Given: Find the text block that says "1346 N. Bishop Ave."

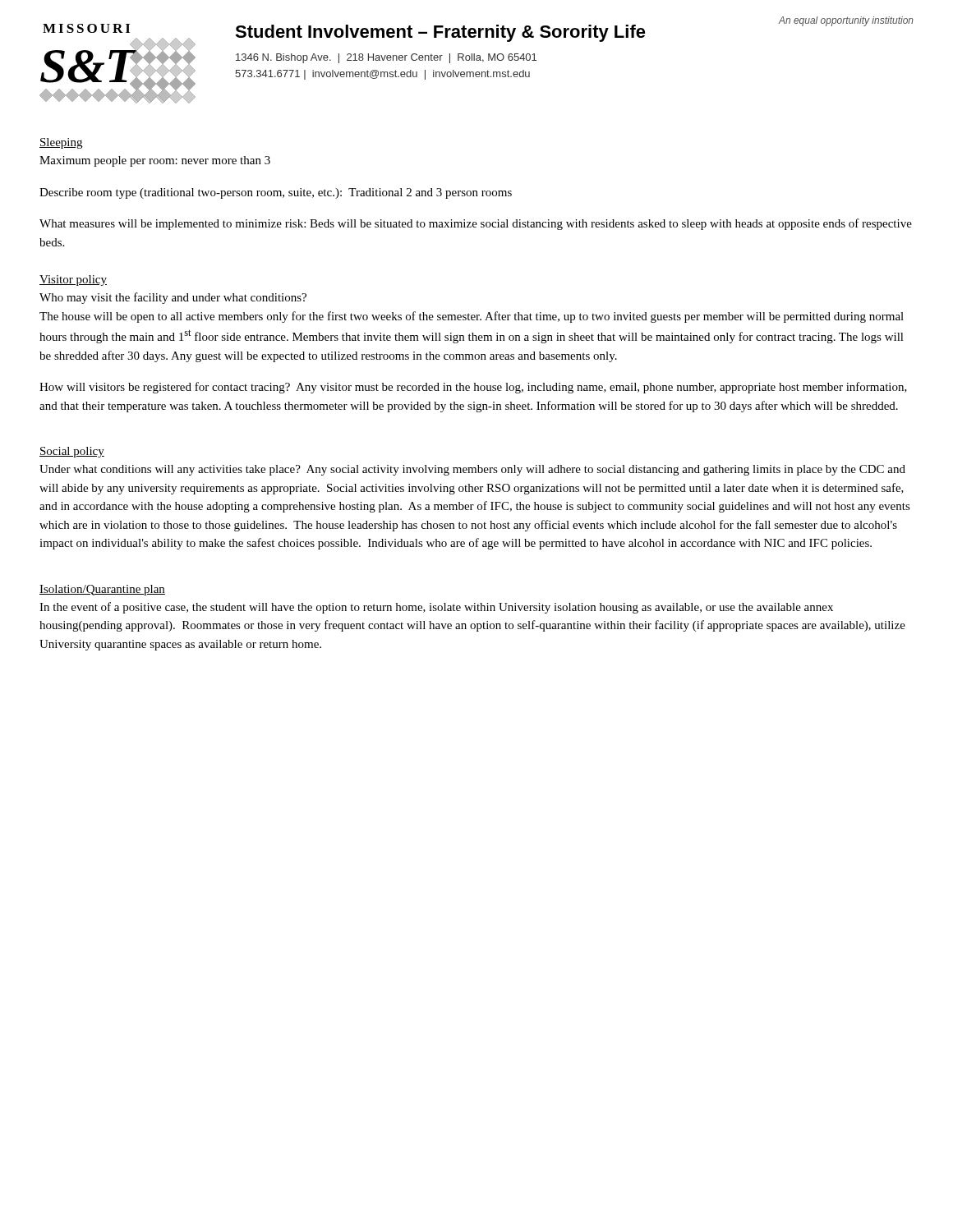Looking at the screenshot, I should click(386, 65).
